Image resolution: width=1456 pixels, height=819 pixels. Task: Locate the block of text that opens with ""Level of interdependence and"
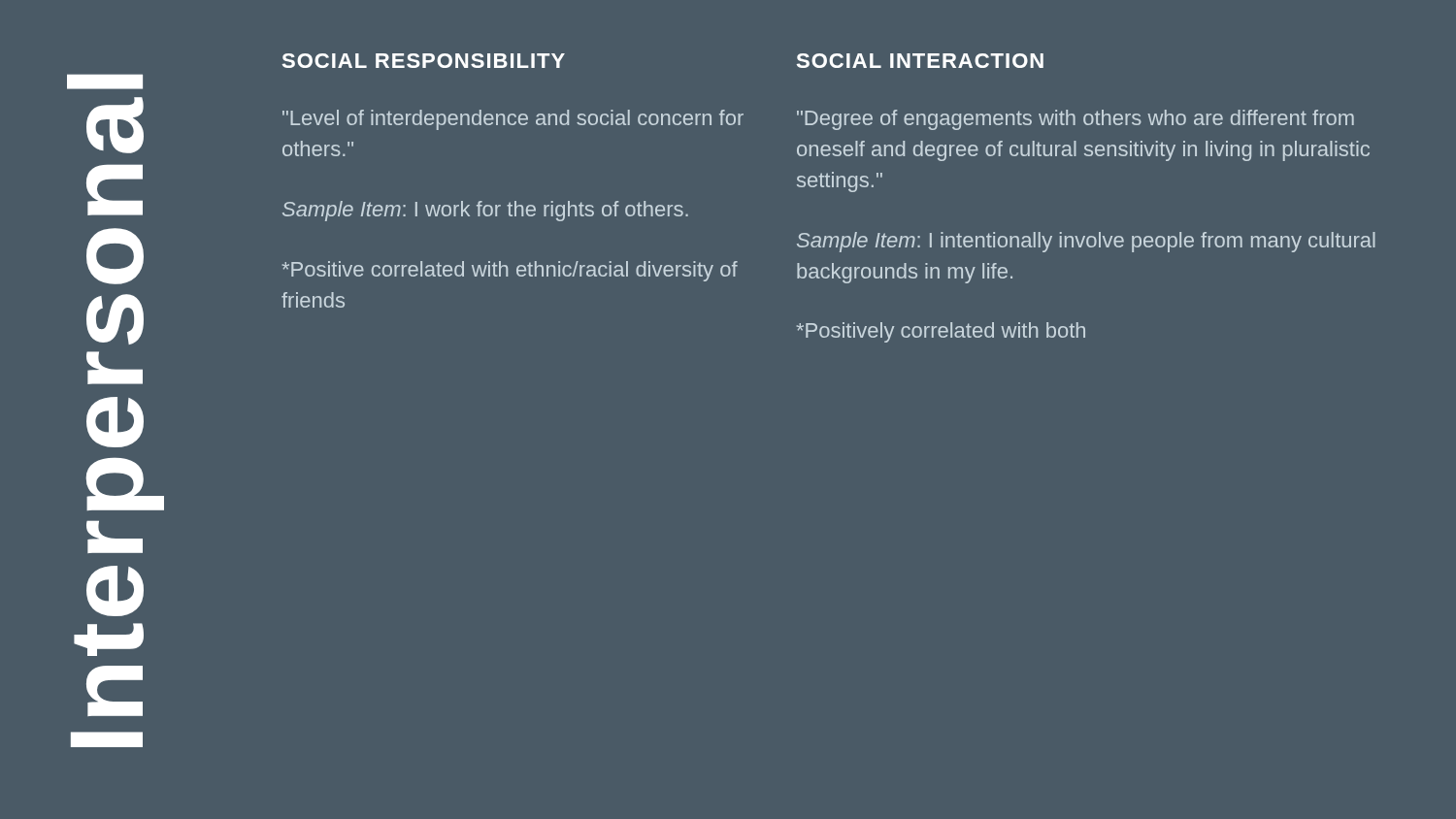click(513, 133)
